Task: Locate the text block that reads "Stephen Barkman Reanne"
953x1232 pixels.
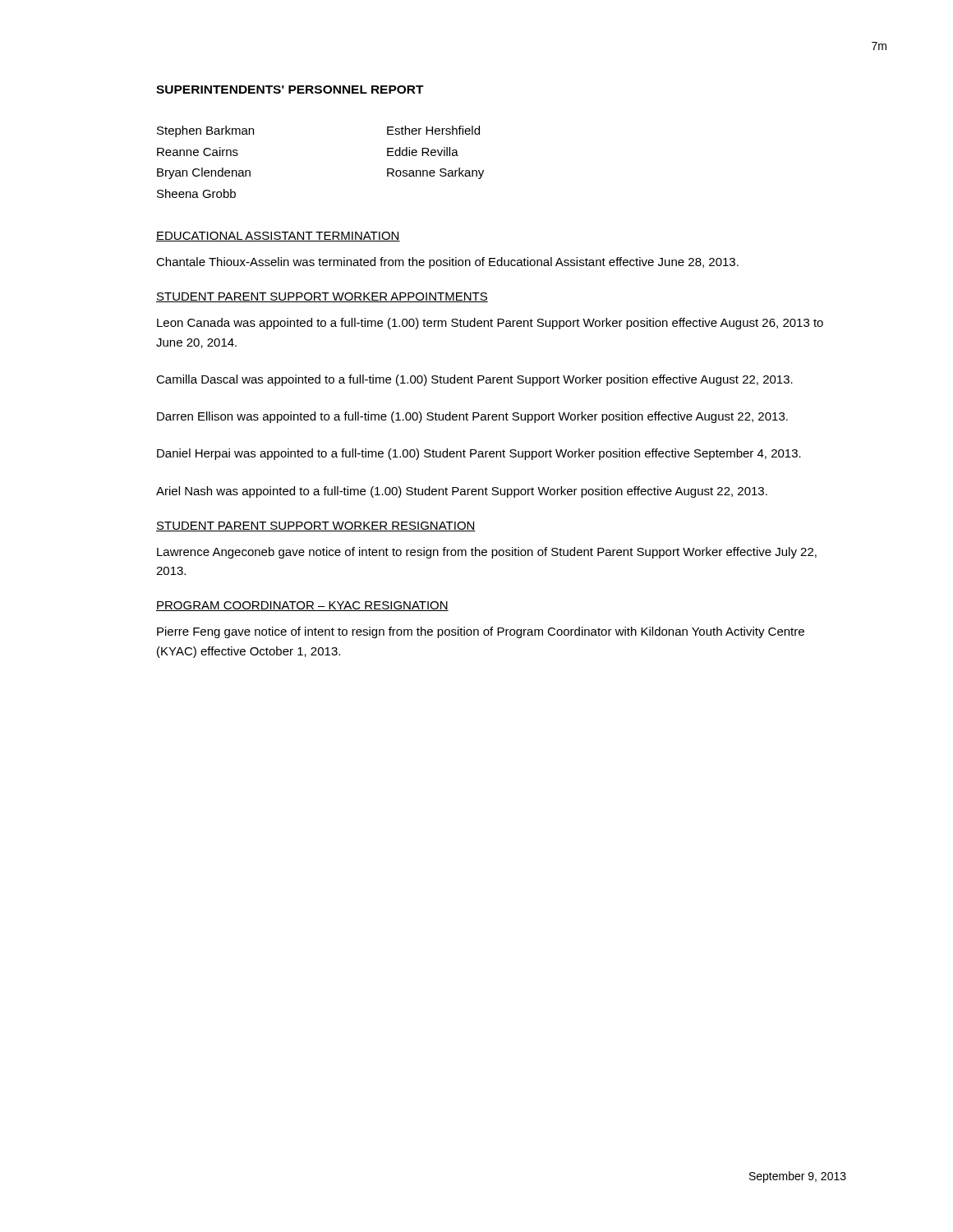Action: pos(386,162)
